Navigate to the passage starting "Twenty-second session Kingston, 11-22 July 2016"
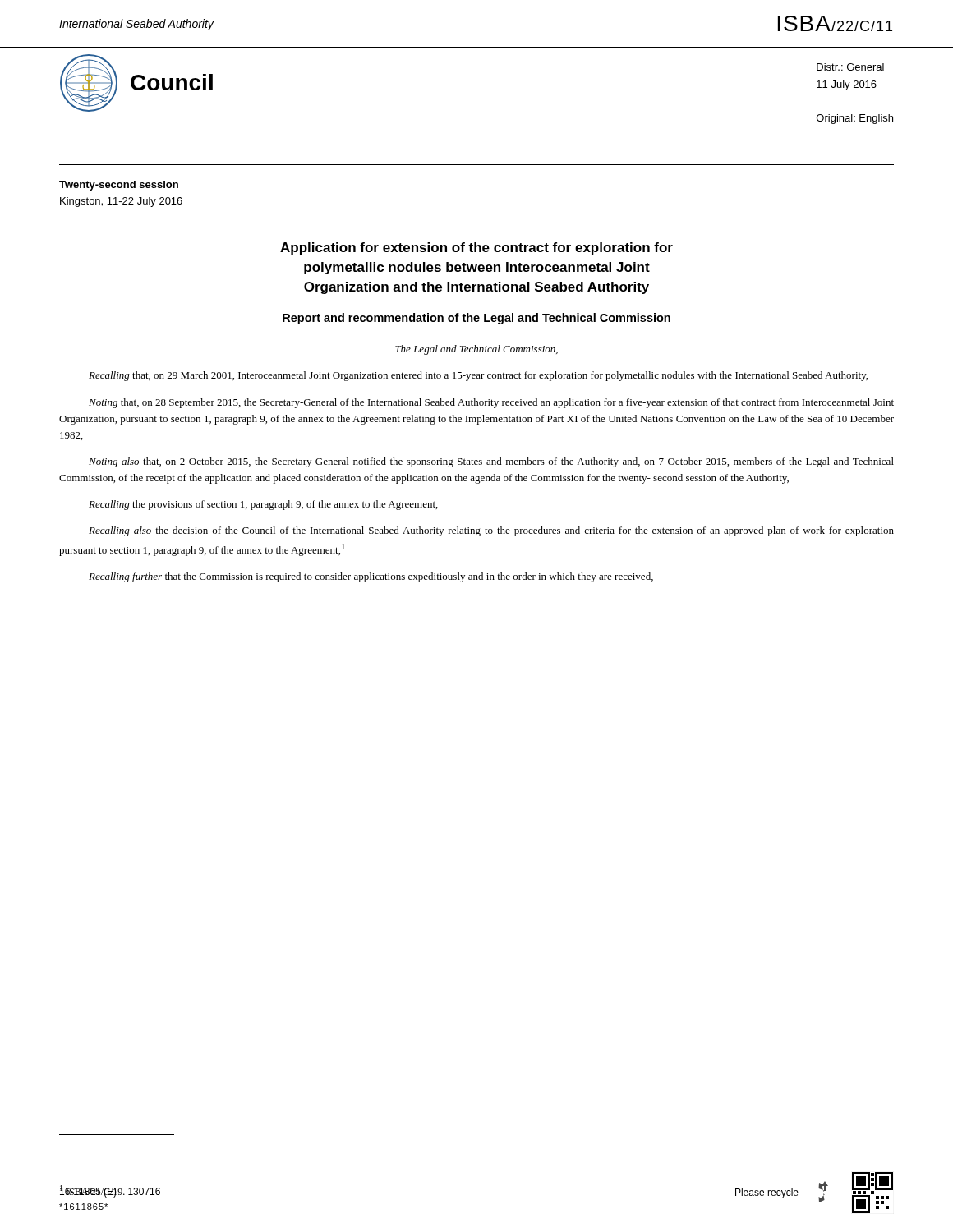 (x=121, y=193)
